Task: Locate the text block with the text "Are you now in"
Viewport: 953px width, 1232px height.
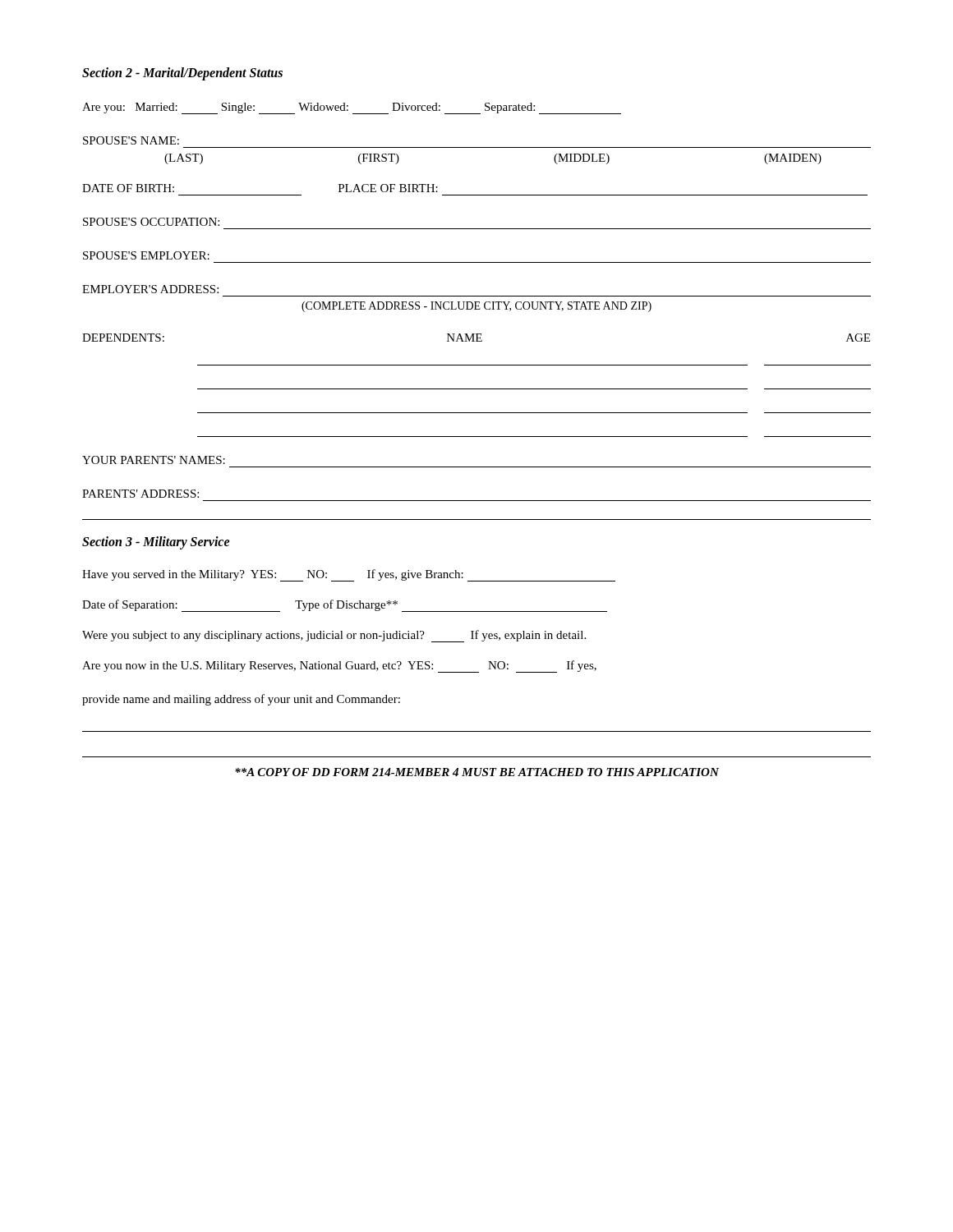Action: tap(340, 665)
